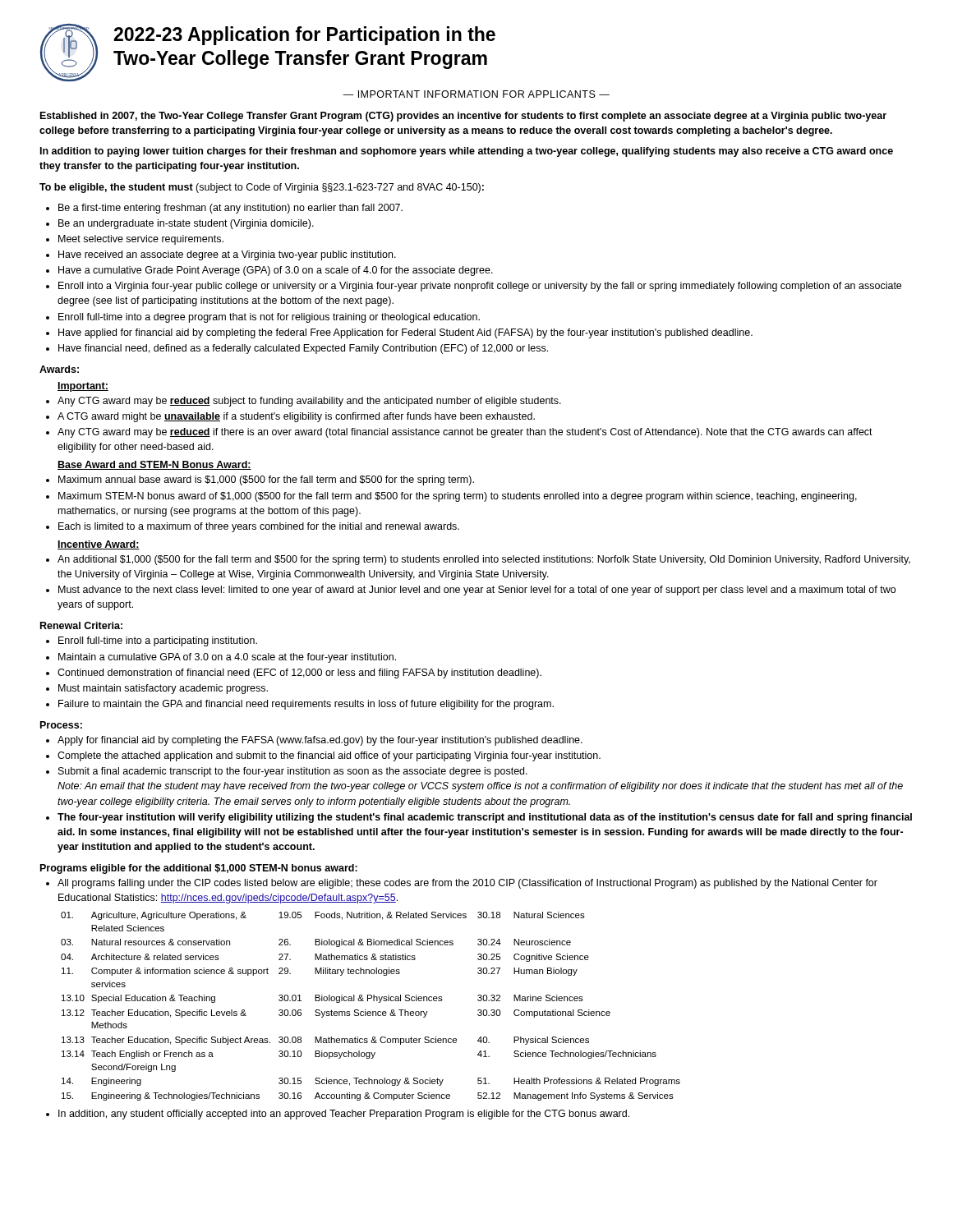Viewport: 953px width, 1232px height.
Task: Find the block on this page that starts "Submit a final"
Action: [x=480, y=786]
